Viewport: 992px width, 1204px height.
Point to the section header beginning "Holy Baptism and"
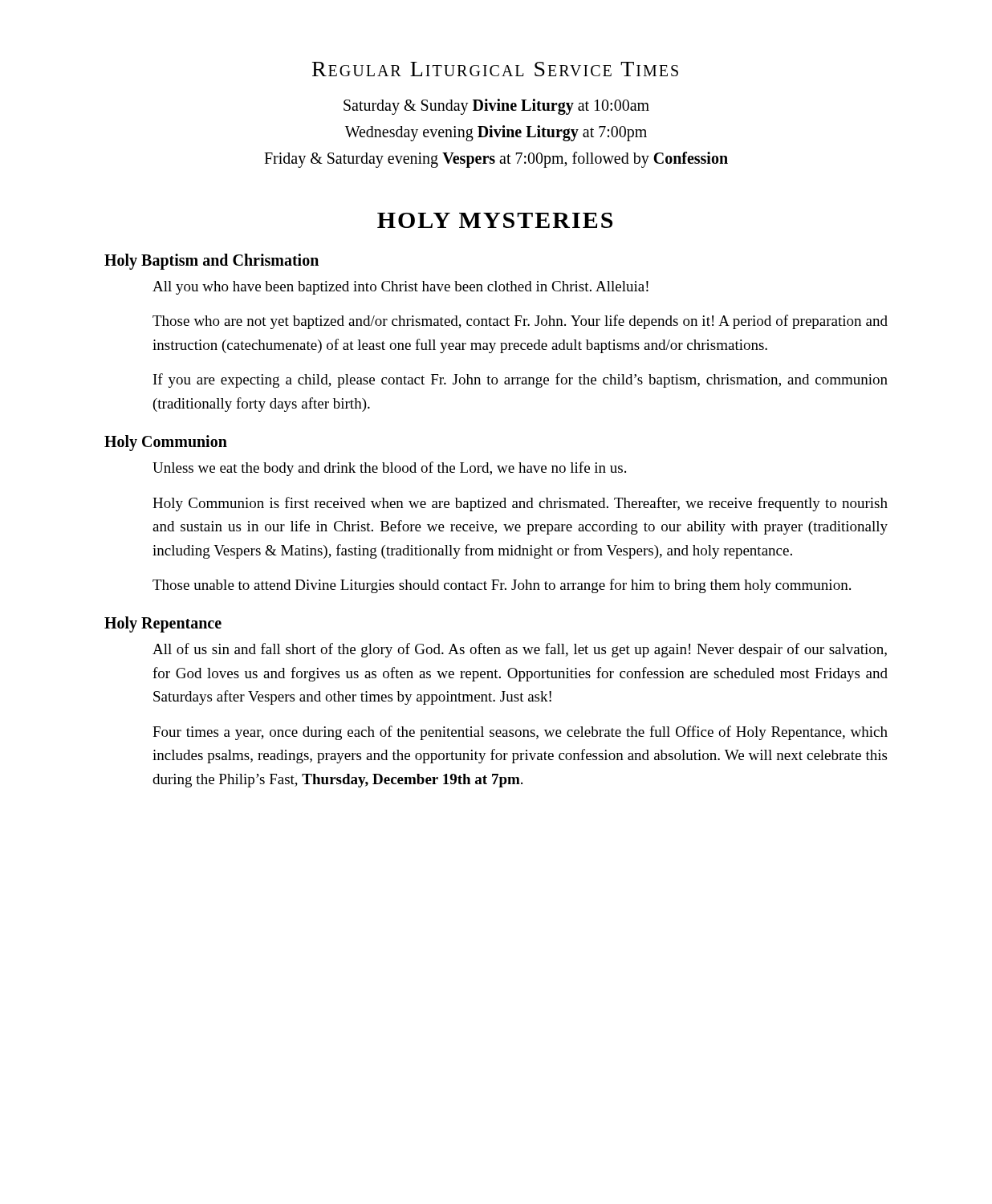point(212,260)
